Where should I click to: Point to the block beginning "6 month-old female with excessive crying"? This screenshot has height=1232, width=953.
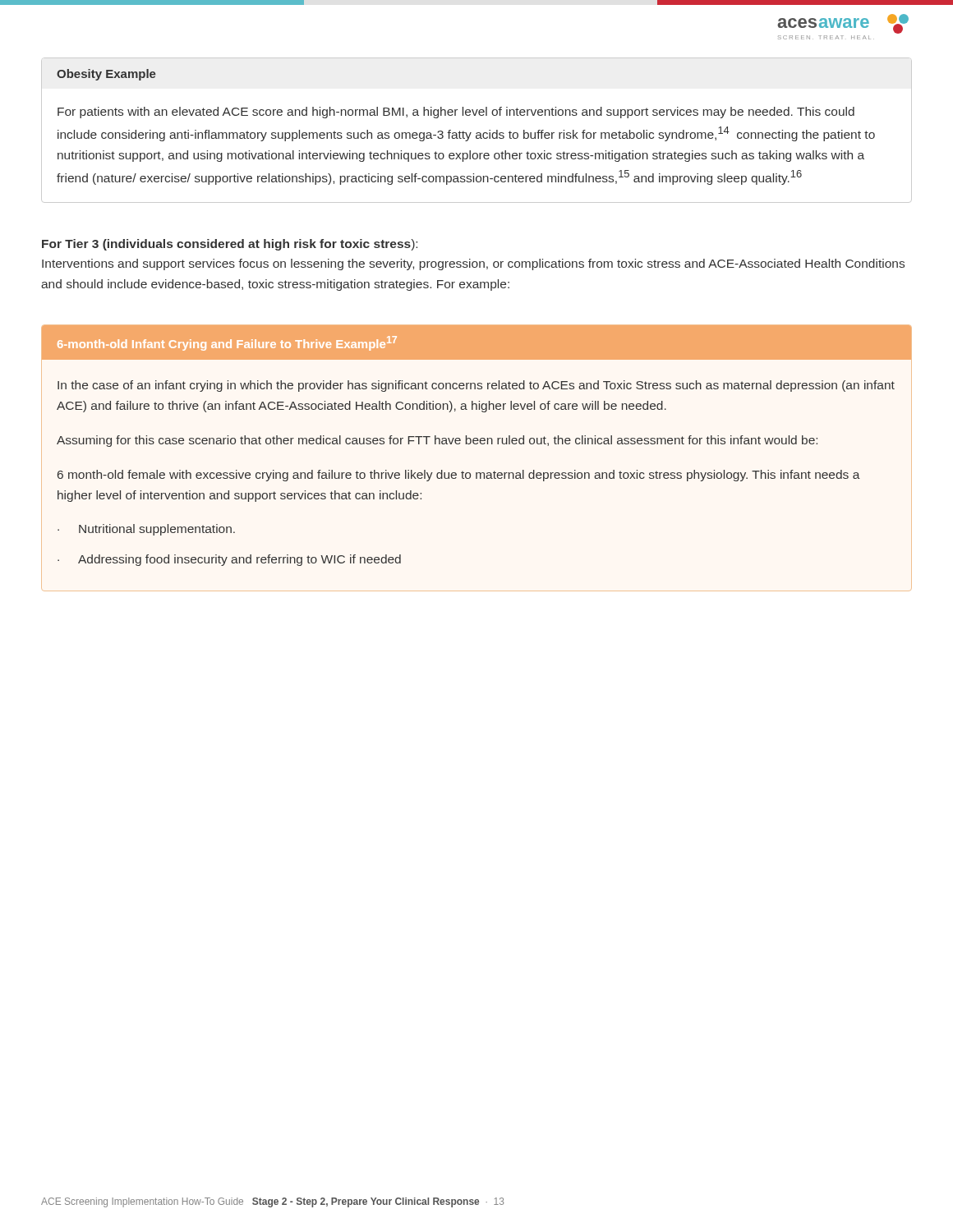point(458,484)
